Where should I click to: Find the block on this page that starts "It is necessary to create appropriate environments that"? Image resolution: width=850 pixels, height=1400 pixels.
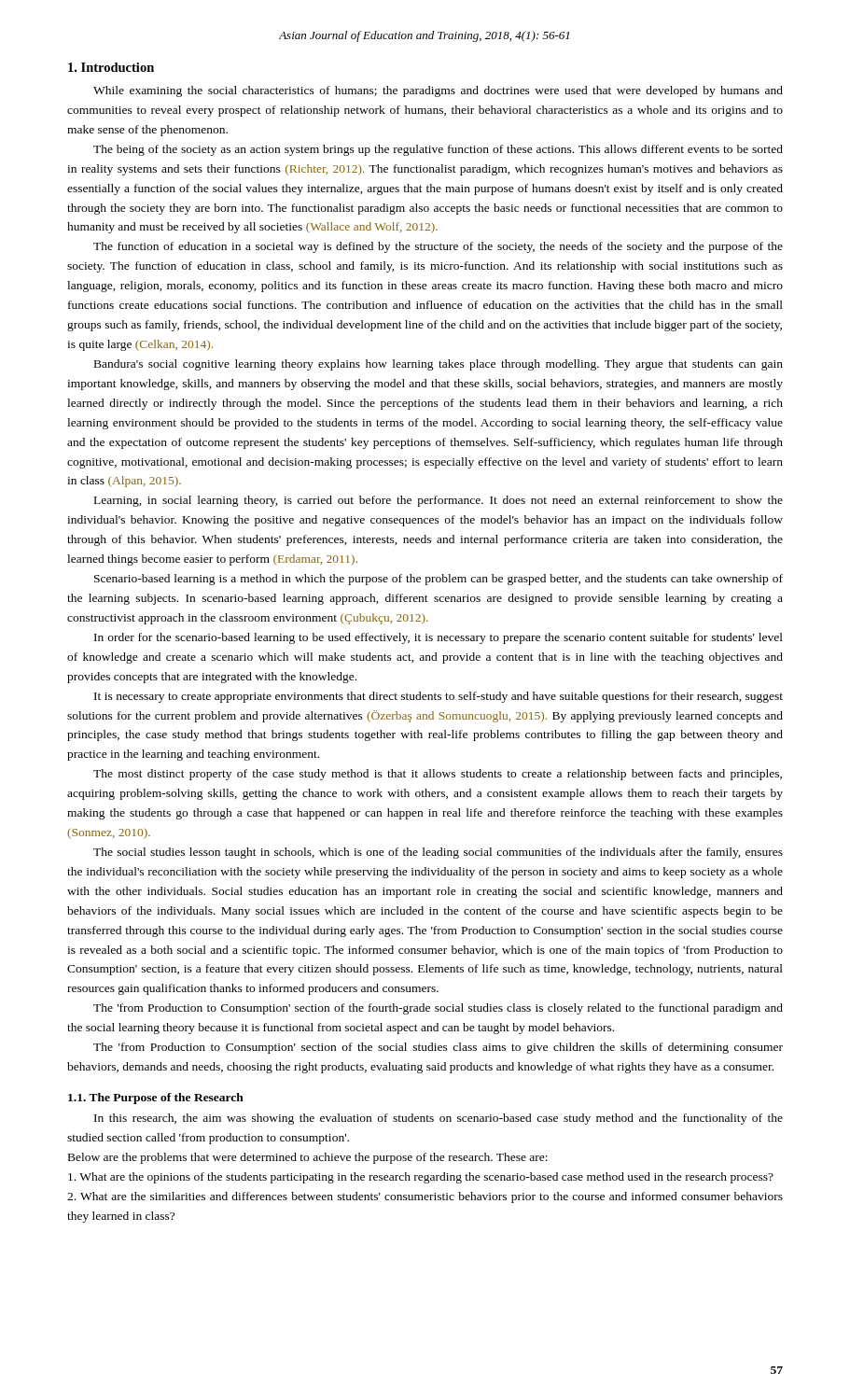click(x=425, y=726)
